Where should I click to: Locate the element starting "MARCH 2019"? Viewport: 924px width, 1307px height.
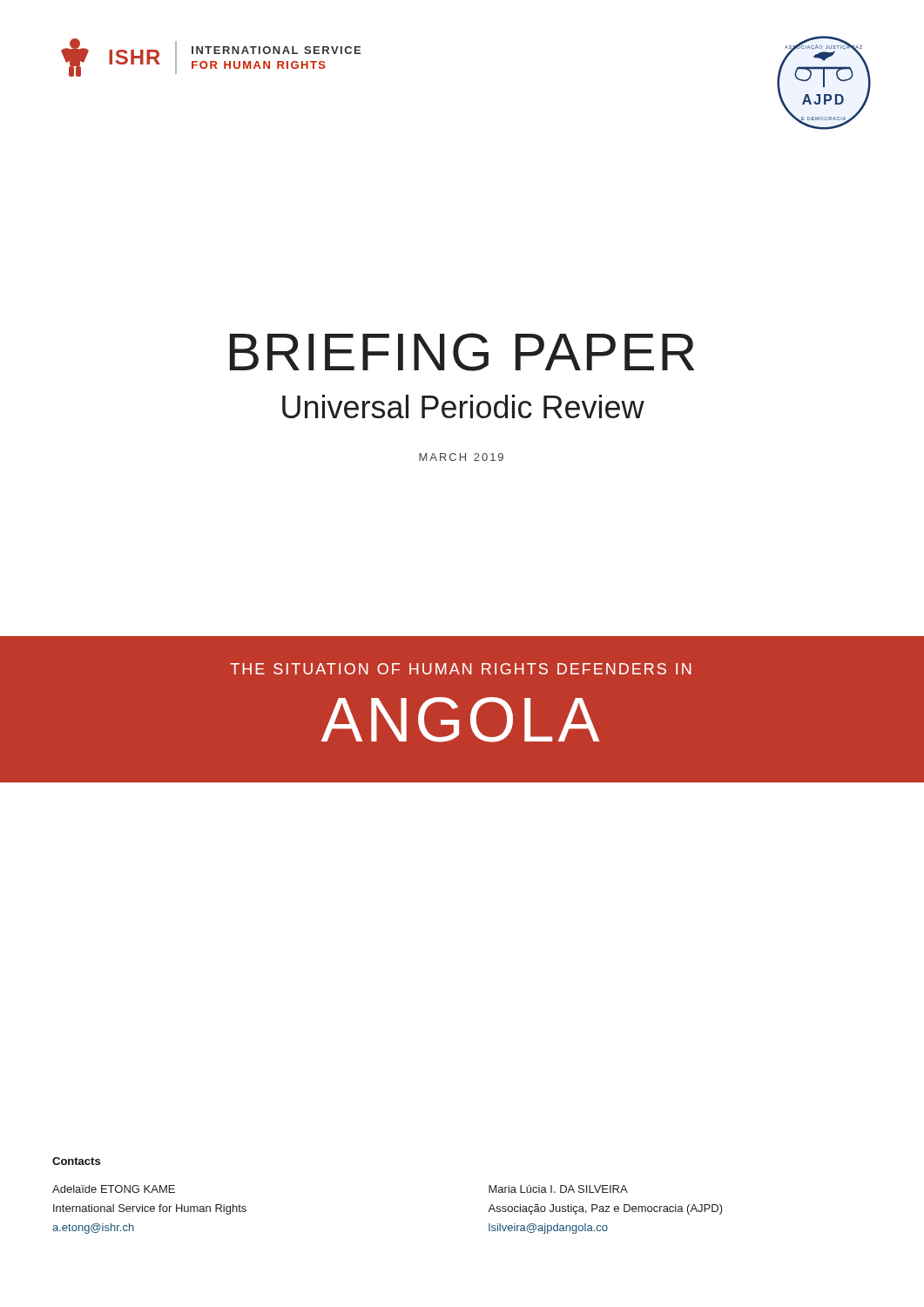[x=462, y=457]
